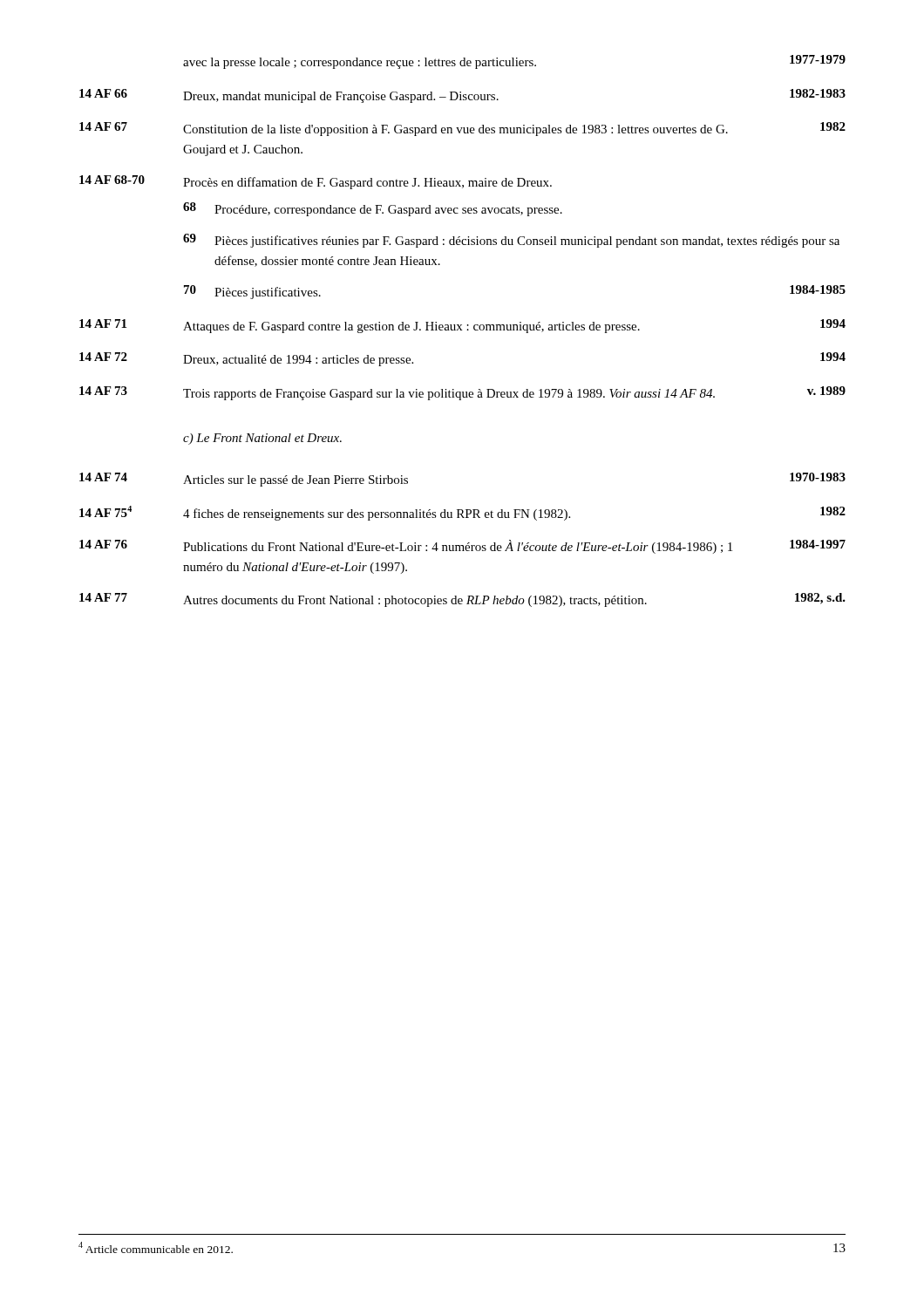The width and height of the screenshot is (924, 1308).
Task: Point to the text block starting "14 AF 72 Dreux, actualité de"
Action: click(x=102, y=359)
